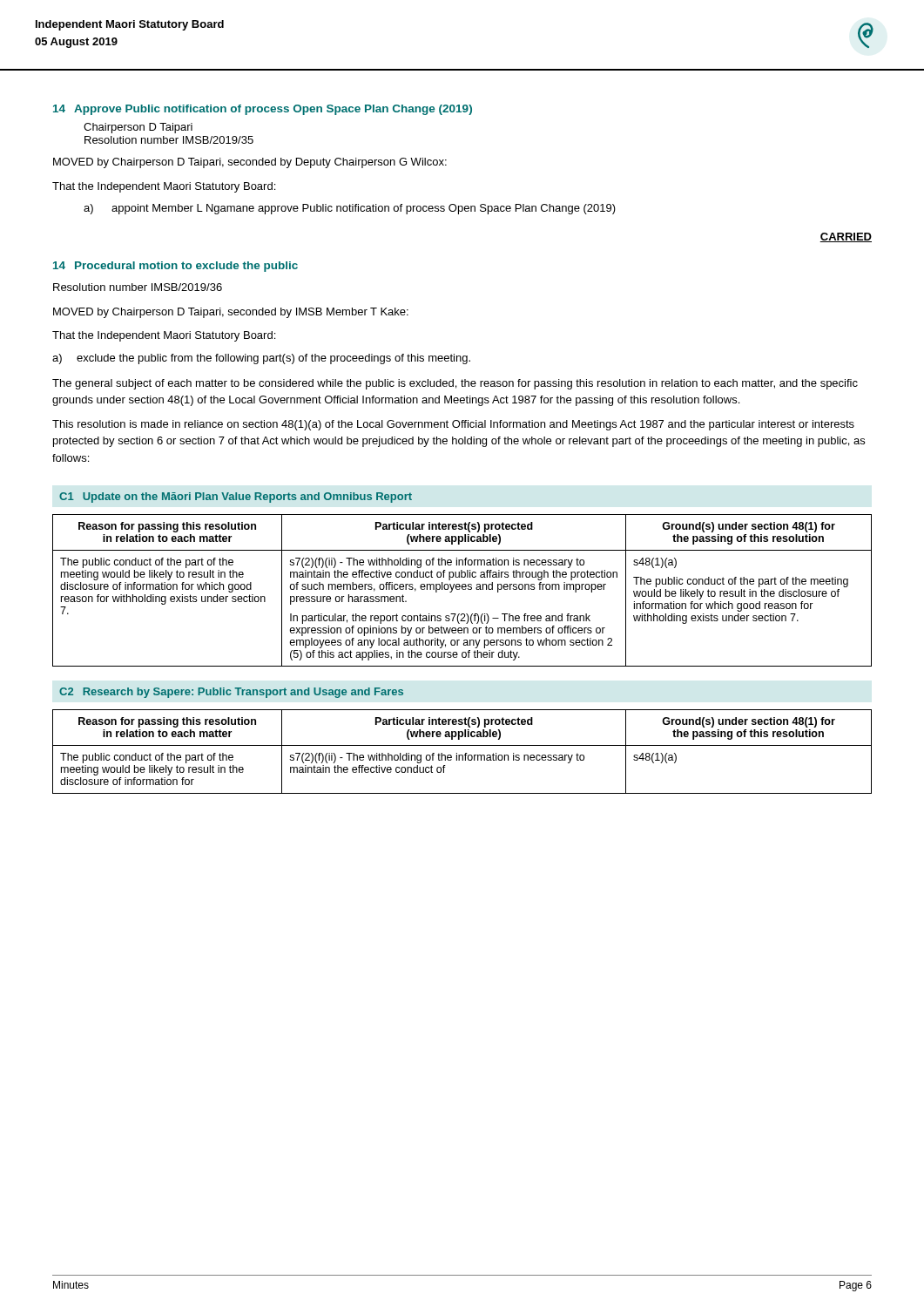
Task: Select the text block starting "a) appoint Member"
Action: [350, 208]
